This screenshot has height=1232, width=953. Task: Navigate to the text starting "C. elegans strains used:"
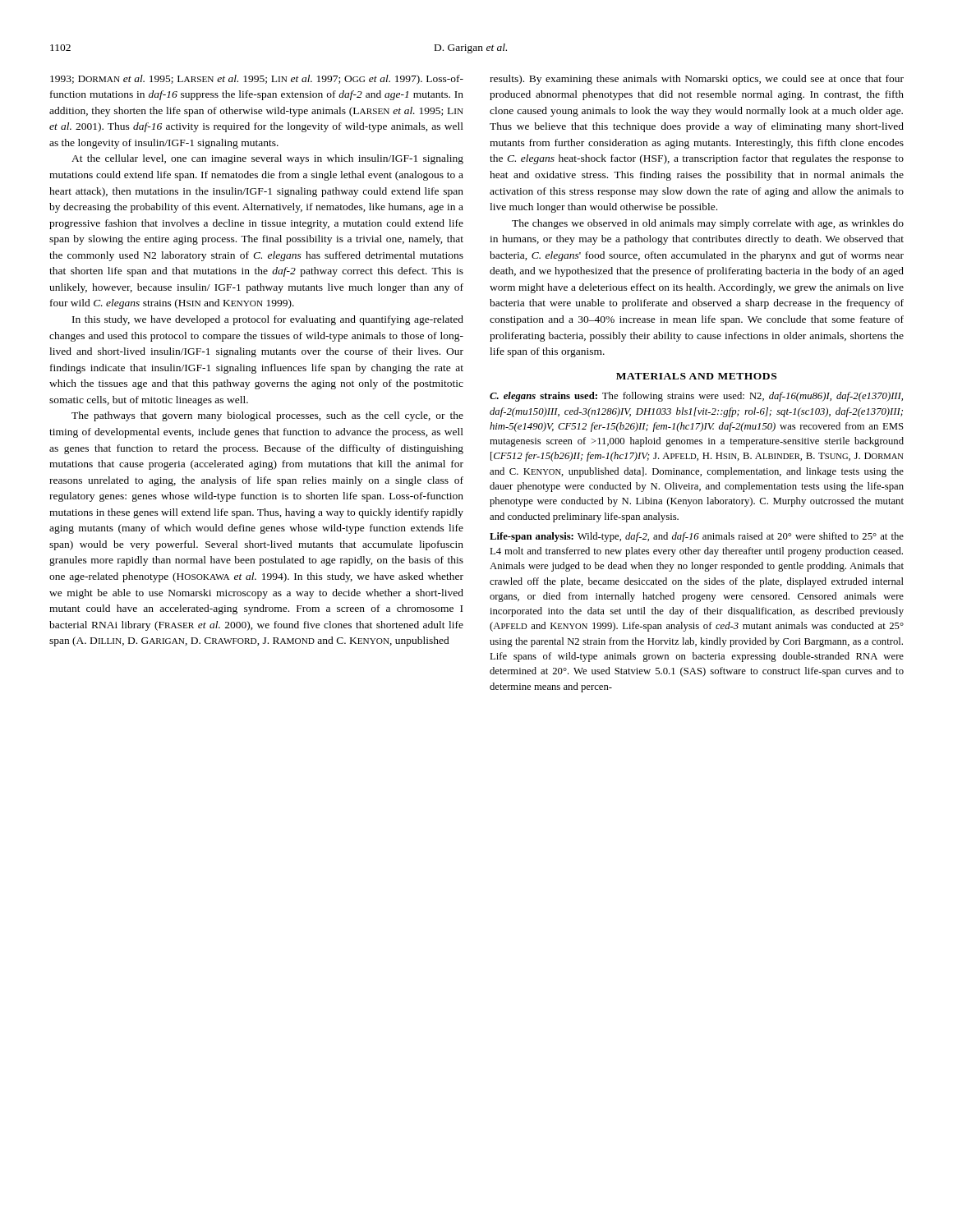[697, 456]
